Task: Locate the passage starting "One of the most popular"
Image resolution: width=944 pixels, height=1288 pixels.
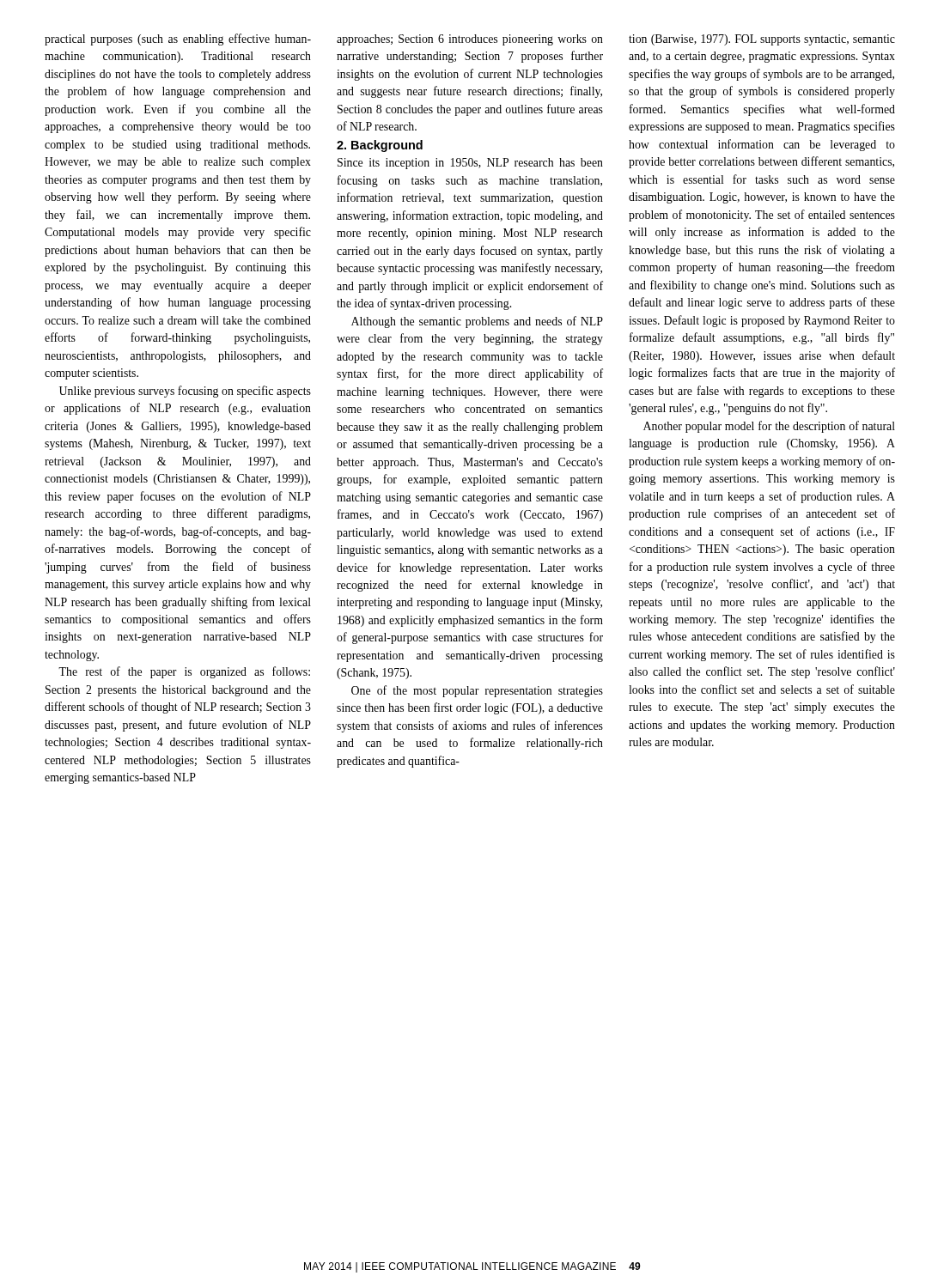Action: [x=470, y=726]
